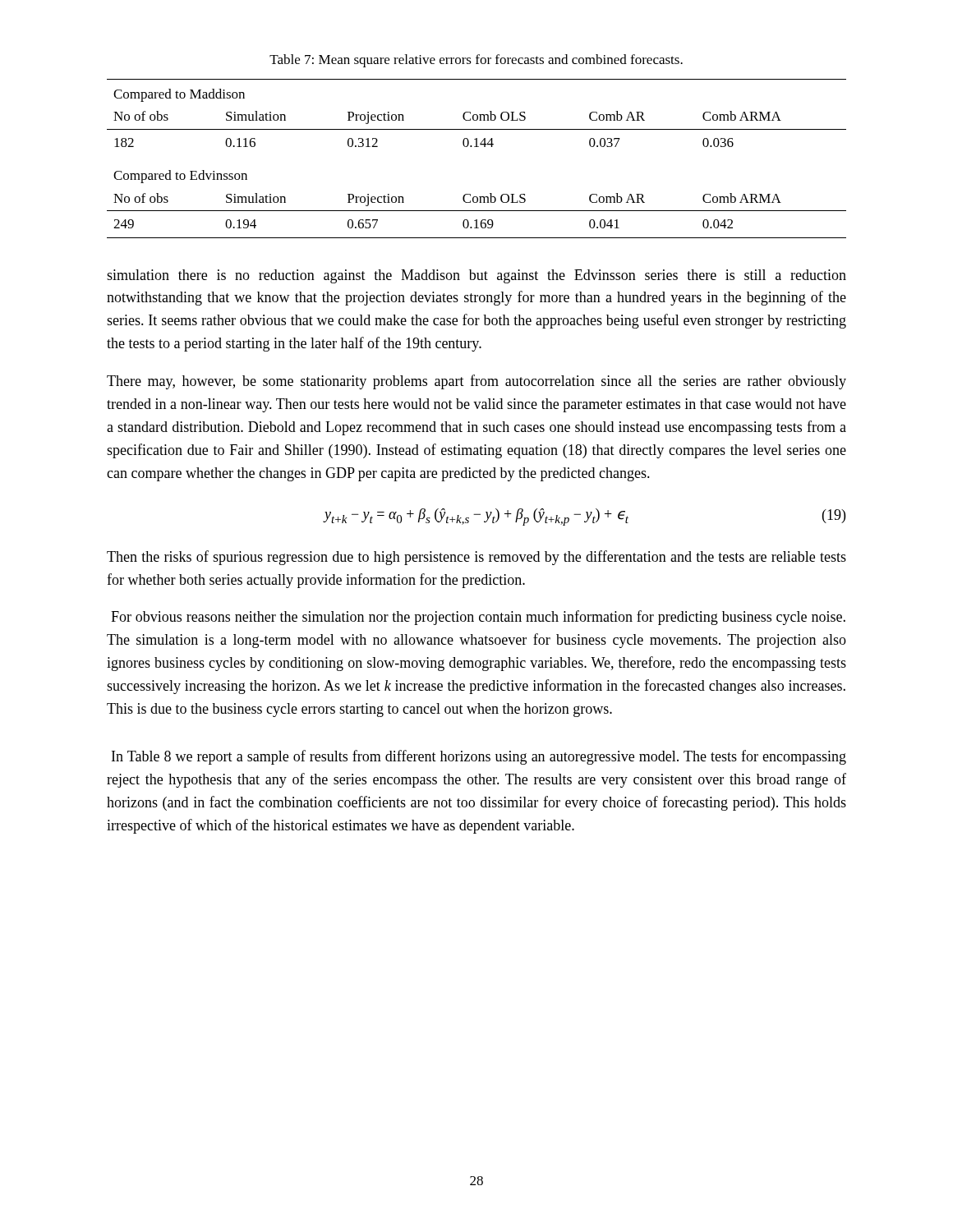Image resolution: width=953 pixels, height=1232 pixels.
Task: Locate the text block that says "simulation there is no reduction against"
Action: 476,309
